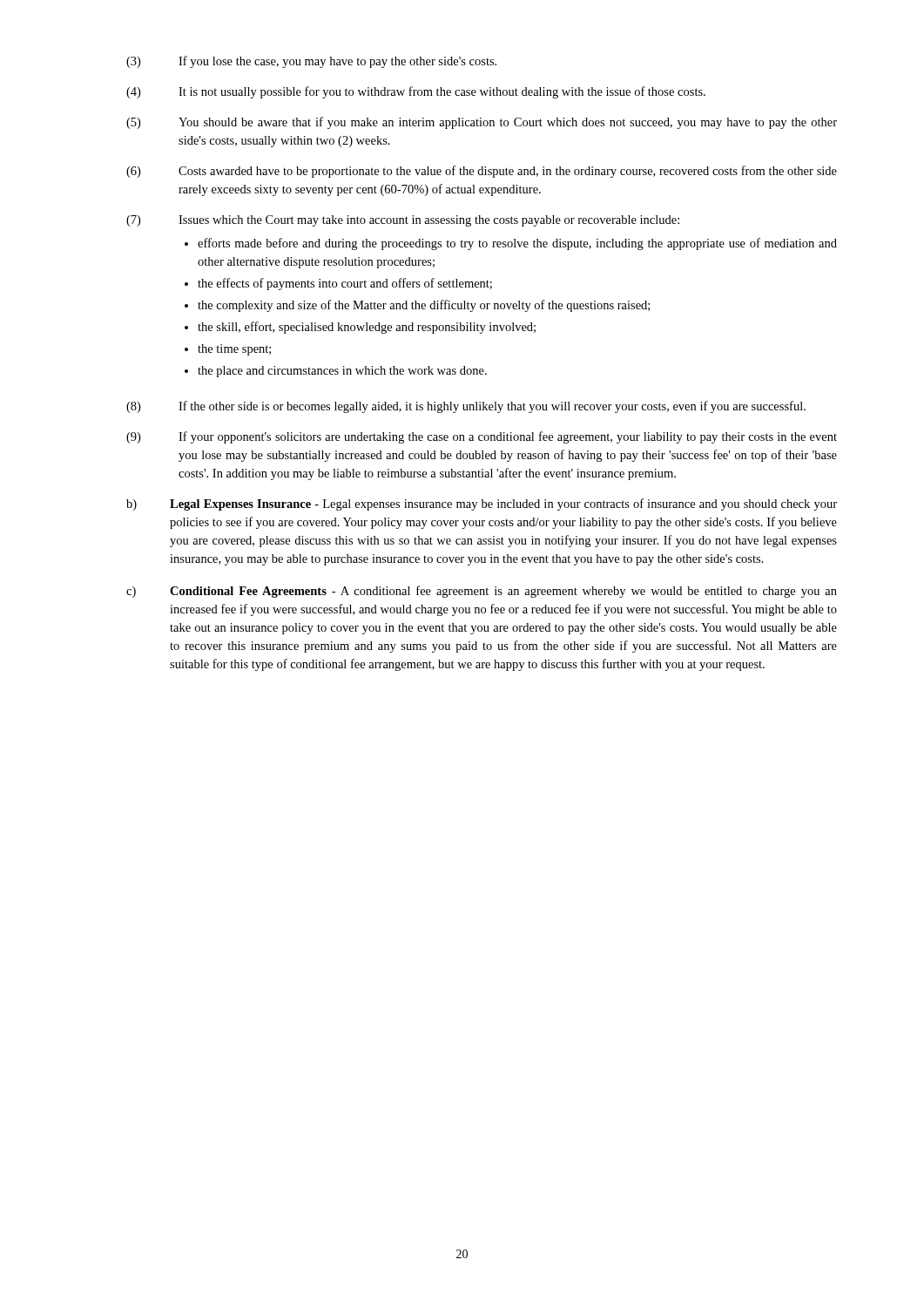This screenshot has width=924, height=1307.
Task: Select the list item that reads "(6) Costs awarded have to be"
Action: [482, 180]
